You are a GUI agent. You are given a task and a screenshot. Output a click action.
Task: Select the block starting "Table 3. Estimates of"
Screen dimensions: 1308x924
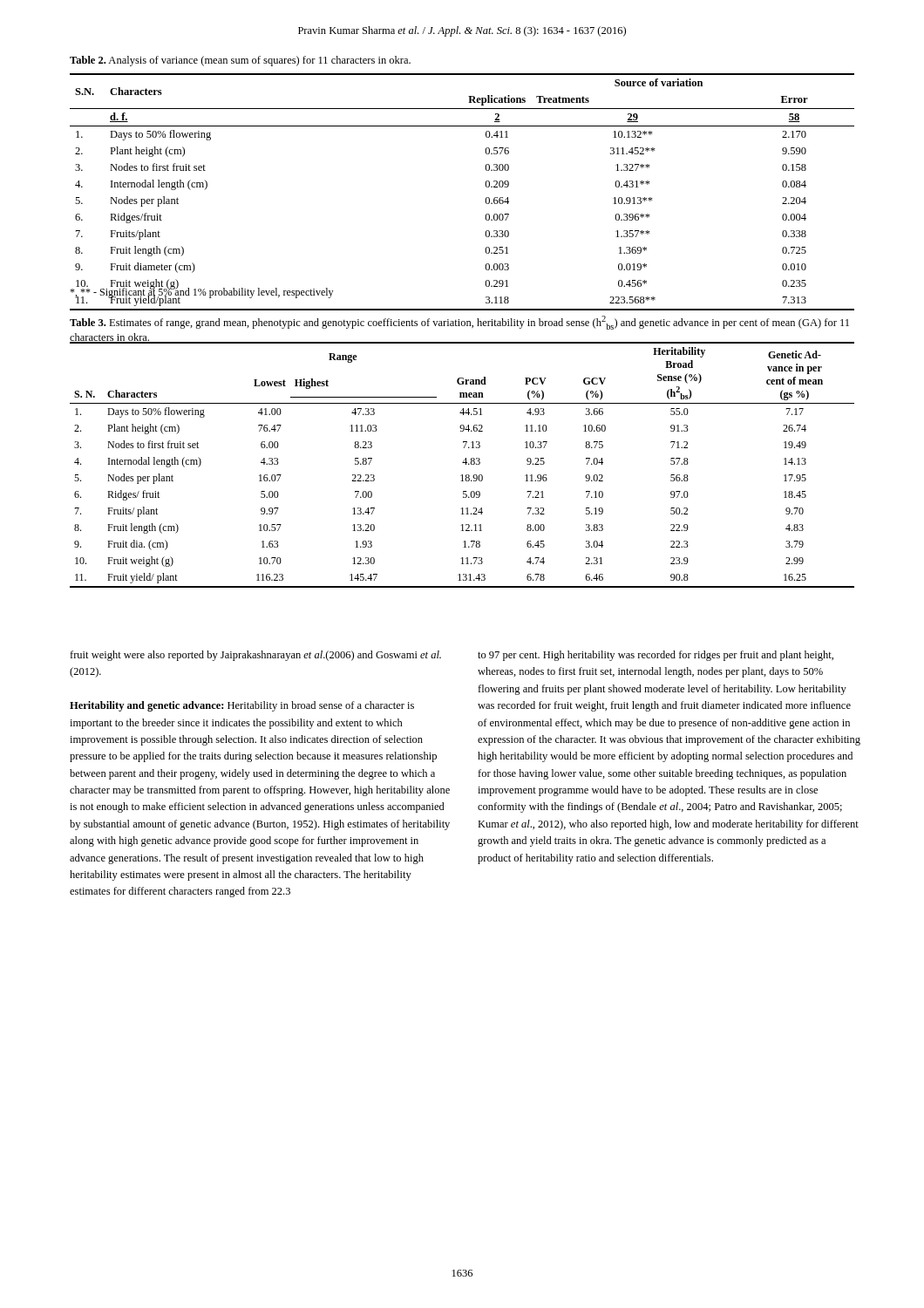pos(460,329)
